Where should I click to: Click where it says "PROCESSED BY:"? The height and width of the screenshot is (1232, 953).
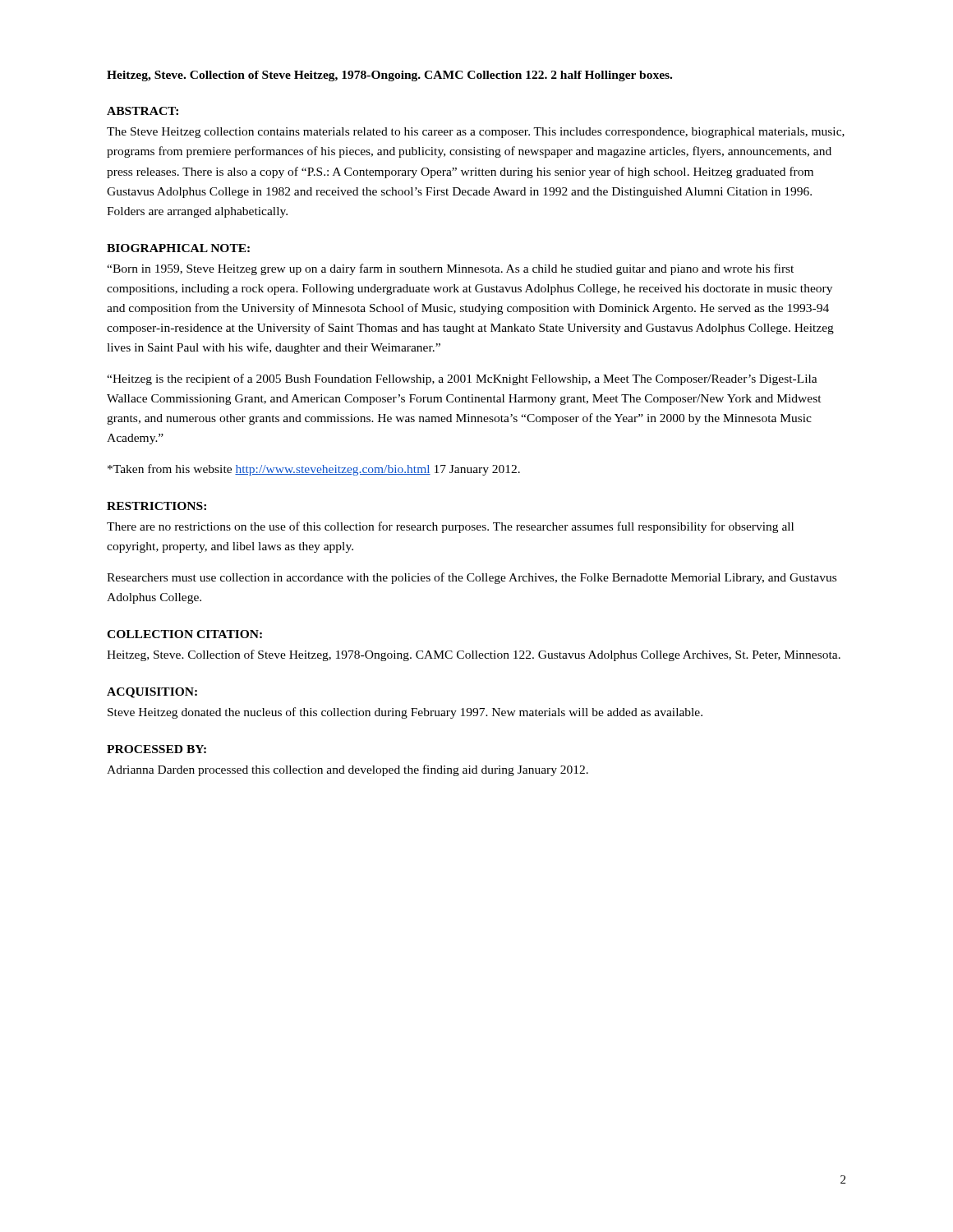pos(157,749)
